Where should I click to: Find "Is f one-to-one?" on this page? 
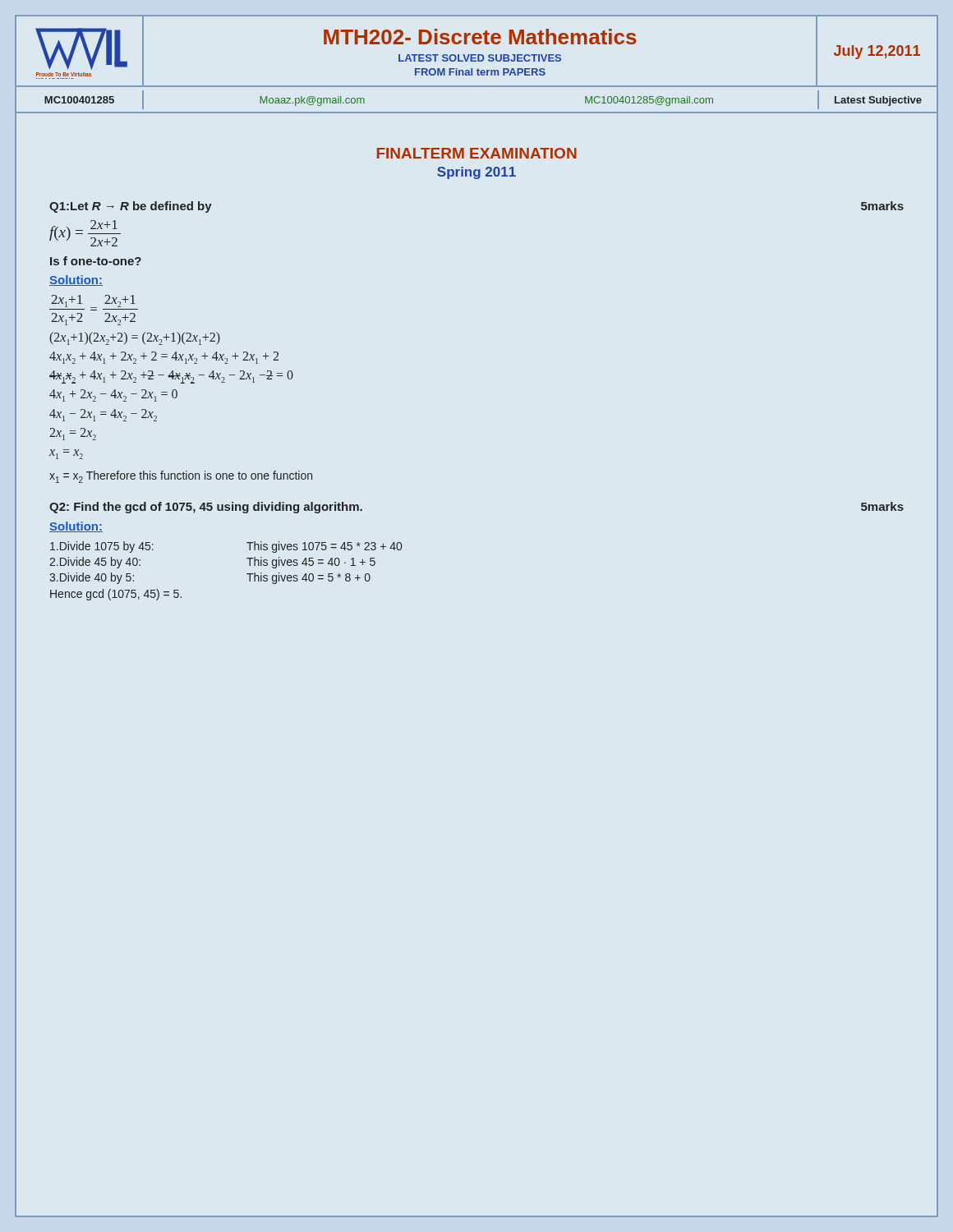(95, 261)
